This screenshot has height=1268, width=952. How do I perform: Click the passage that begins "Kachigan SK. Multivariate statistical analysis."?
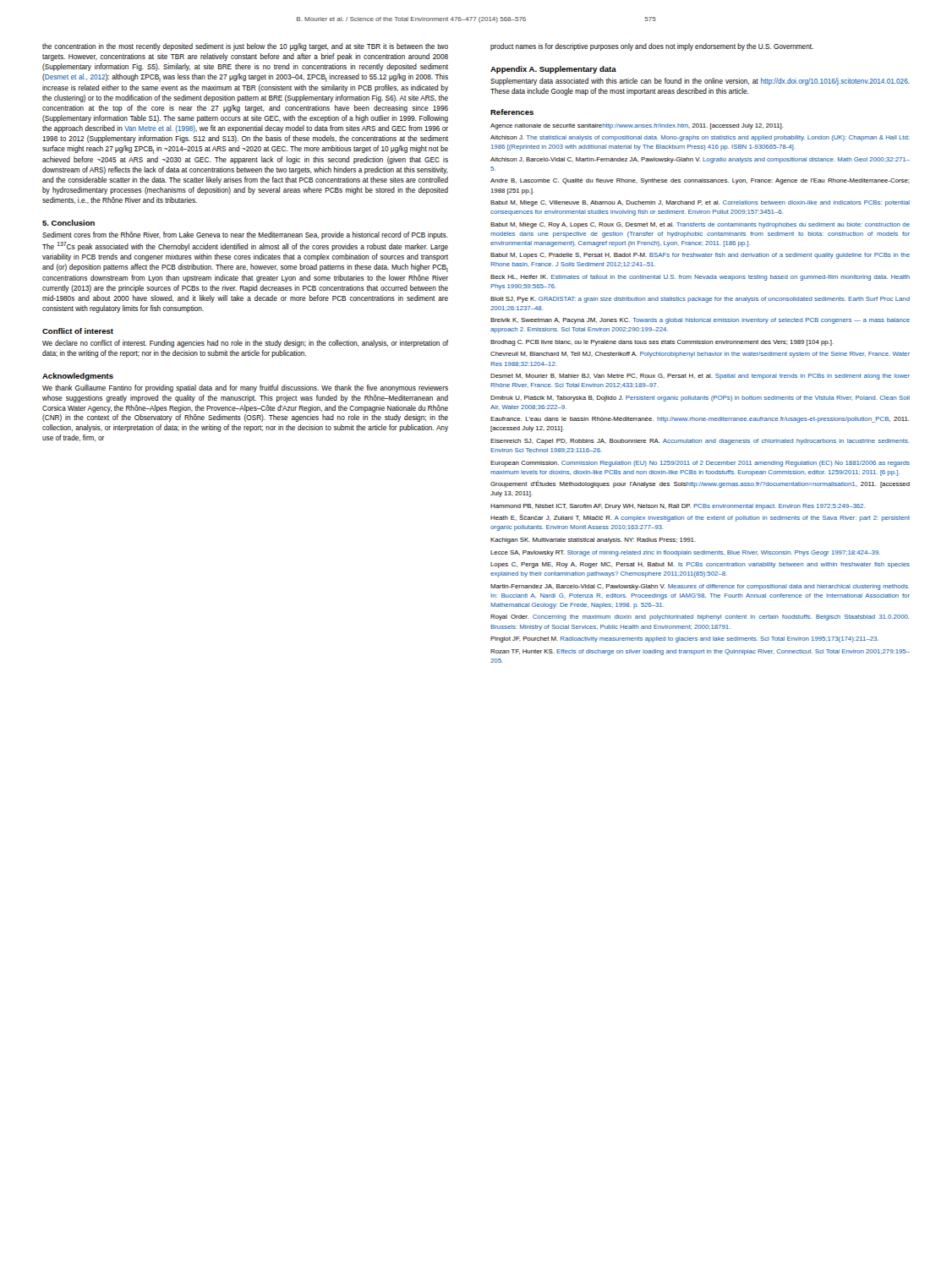(x=593, y=540)
